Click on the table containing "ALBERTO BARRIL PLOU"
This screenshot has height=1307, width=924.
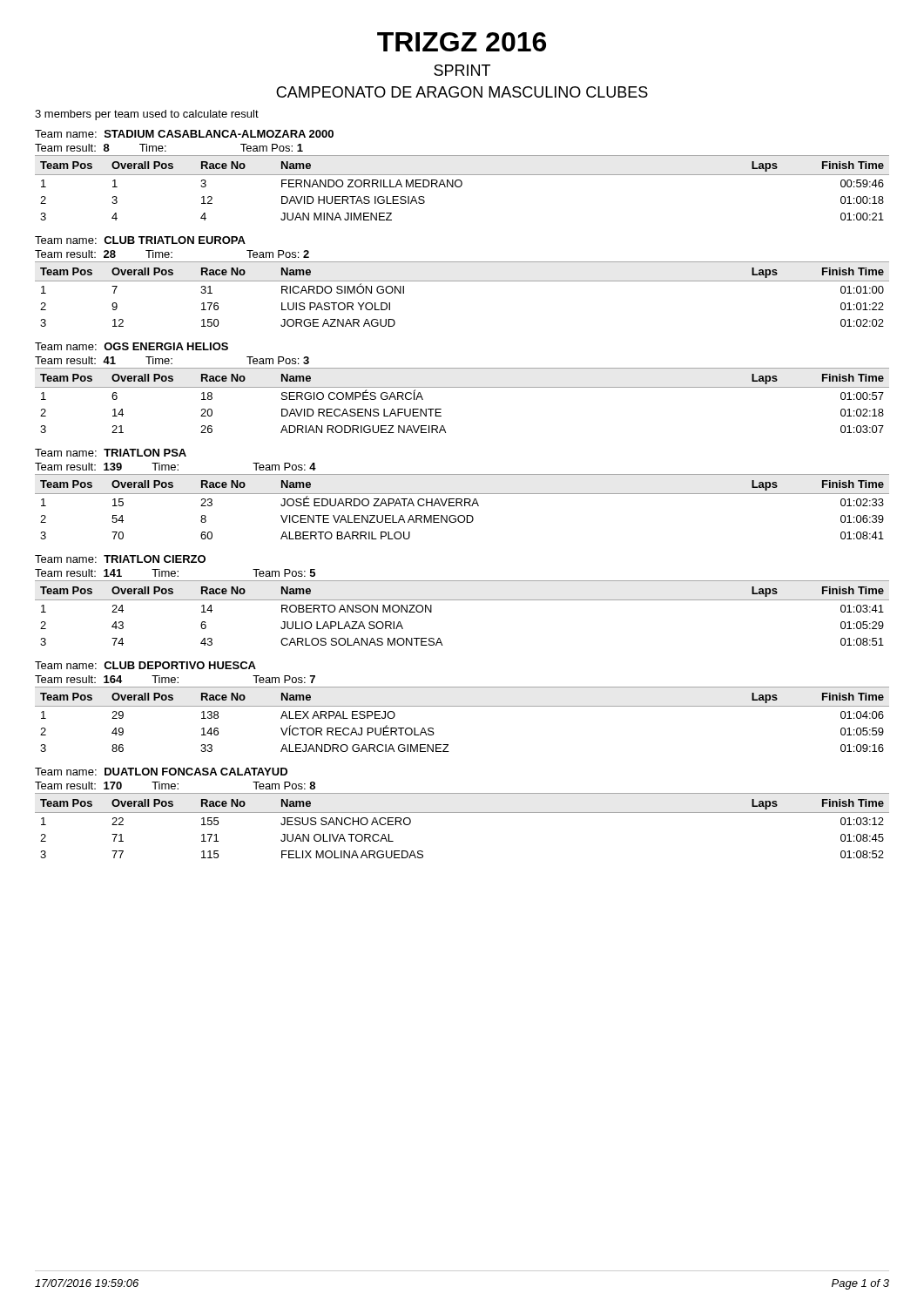pos(462,509)
